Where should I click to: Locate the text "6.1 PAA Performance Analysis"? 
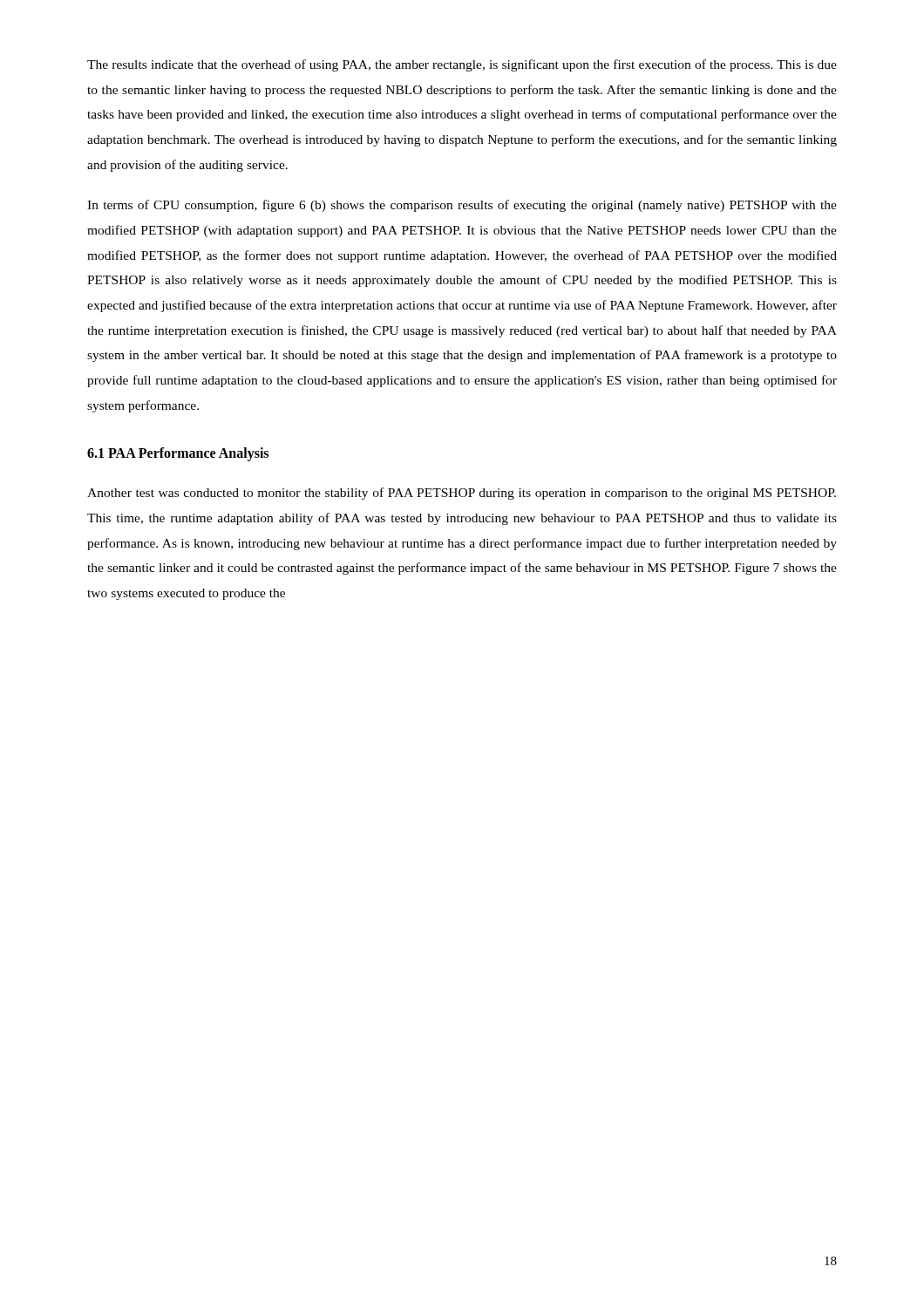click(x=178, y=453)
